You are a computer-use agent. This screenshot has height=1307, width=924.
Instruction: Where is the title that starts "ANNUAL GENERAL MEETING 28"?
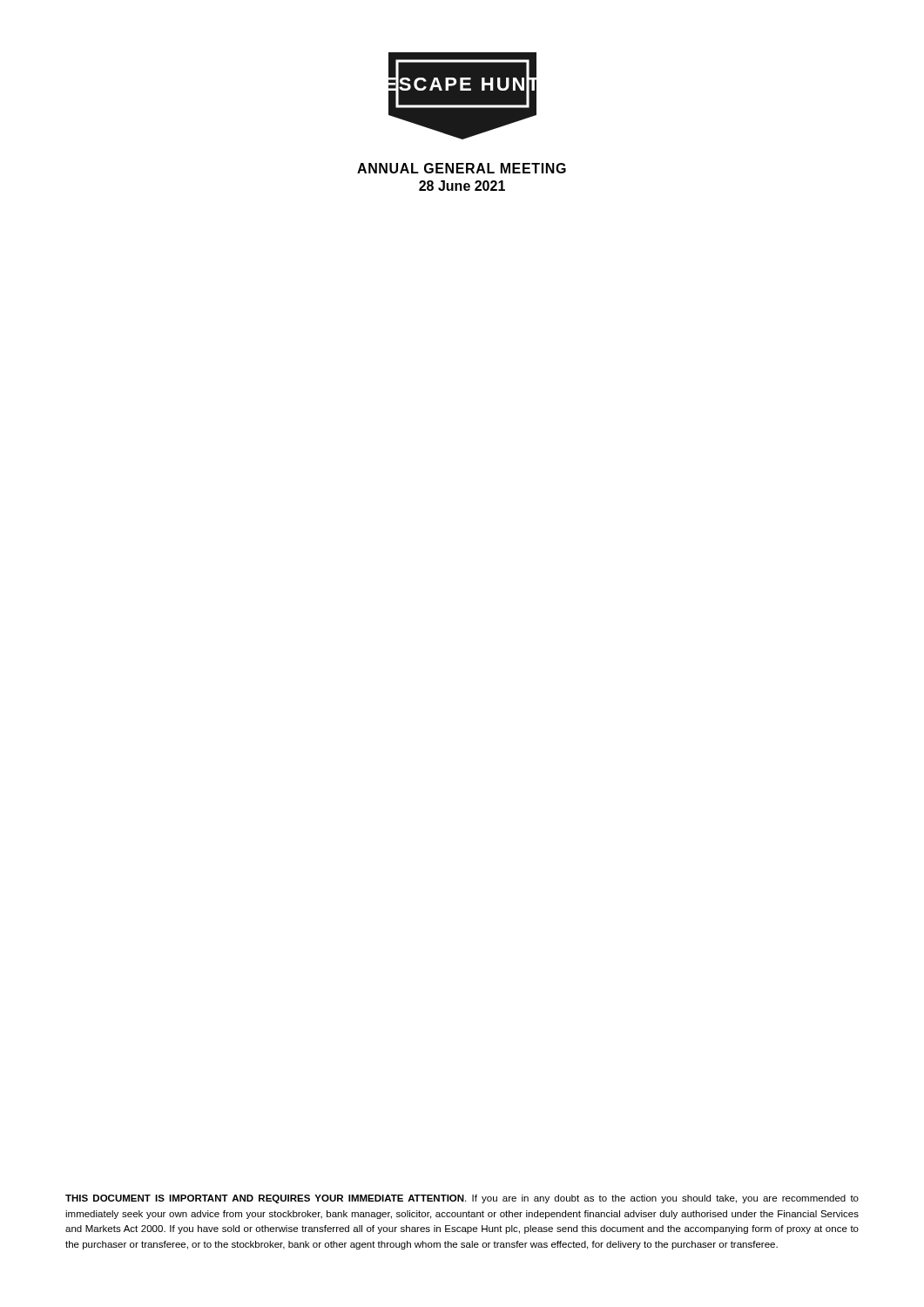click(x=462, y=178)
